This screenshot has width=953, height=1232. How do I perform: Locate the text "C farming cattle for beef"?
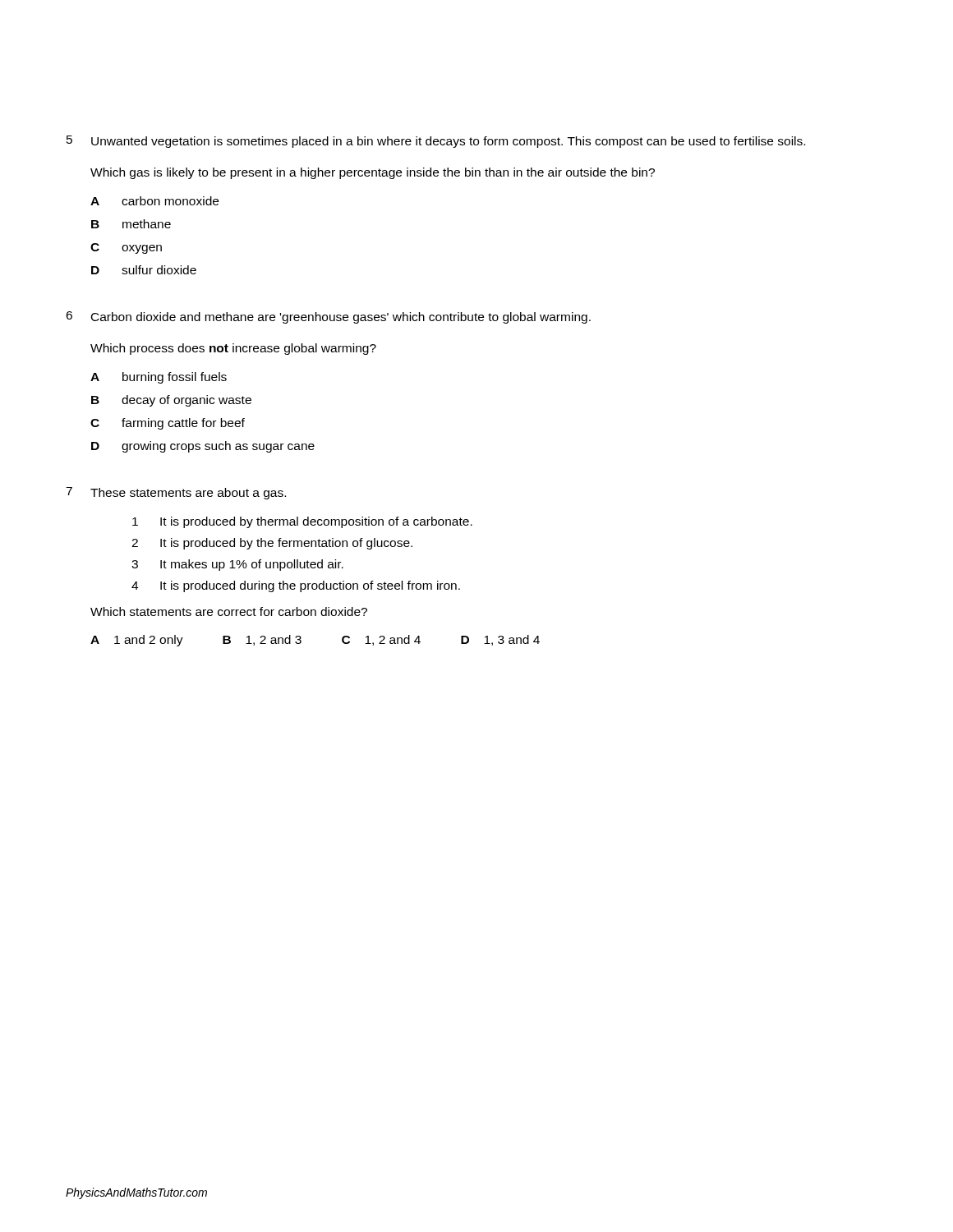tap(168, 423)
